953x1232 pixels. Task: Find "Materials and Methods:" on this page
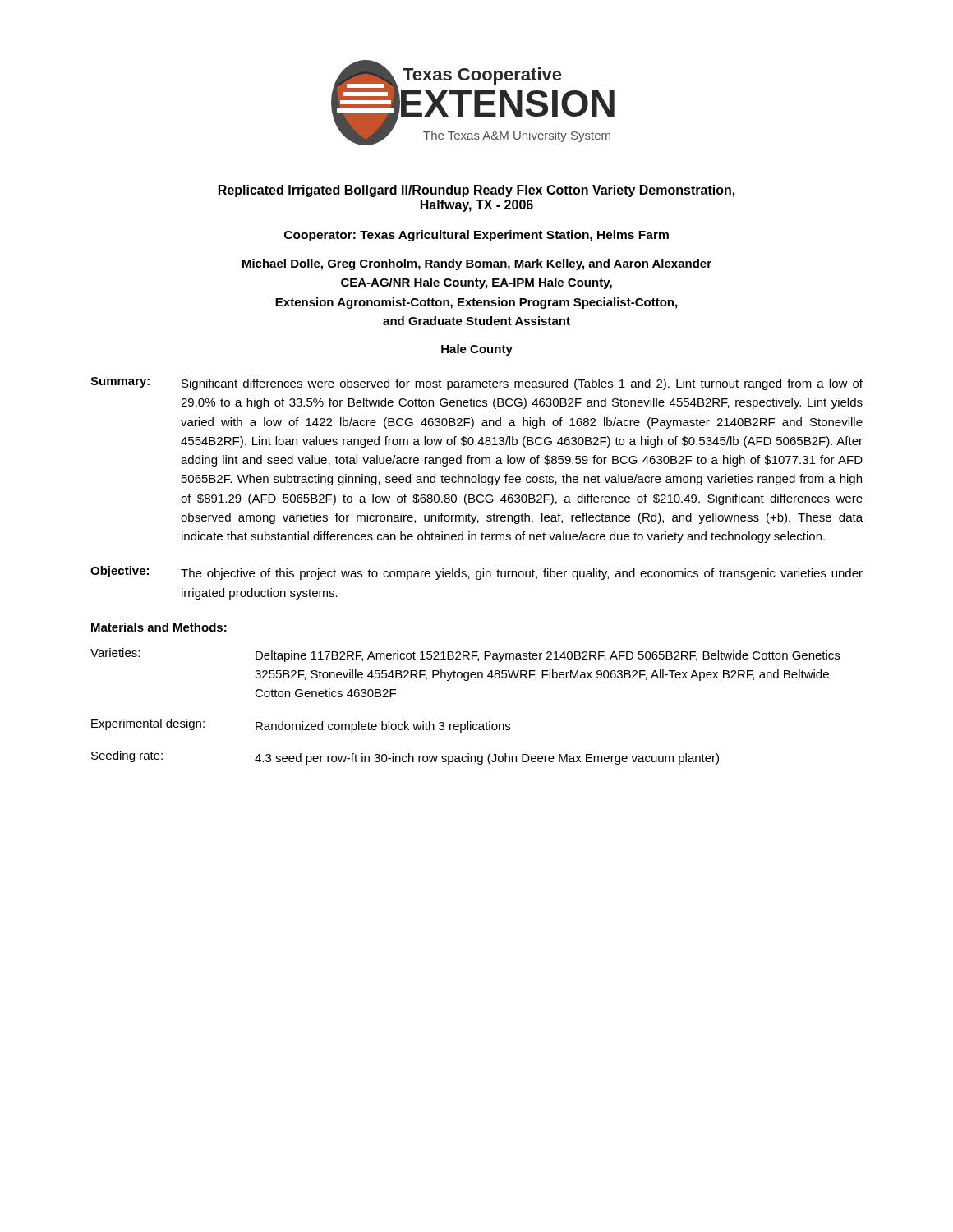[159, 627]
